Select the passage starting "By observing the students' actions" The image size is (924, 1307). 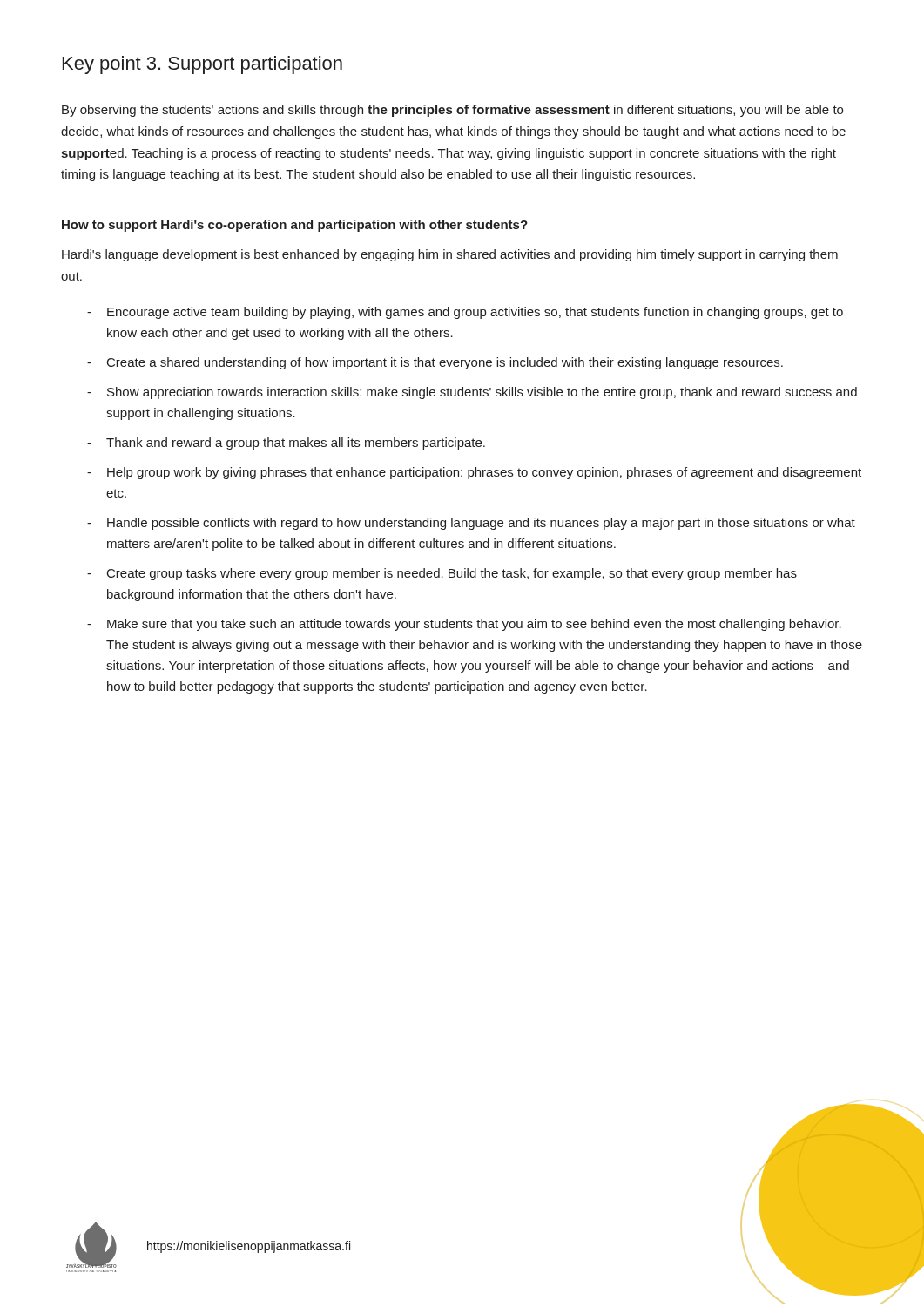453,142
